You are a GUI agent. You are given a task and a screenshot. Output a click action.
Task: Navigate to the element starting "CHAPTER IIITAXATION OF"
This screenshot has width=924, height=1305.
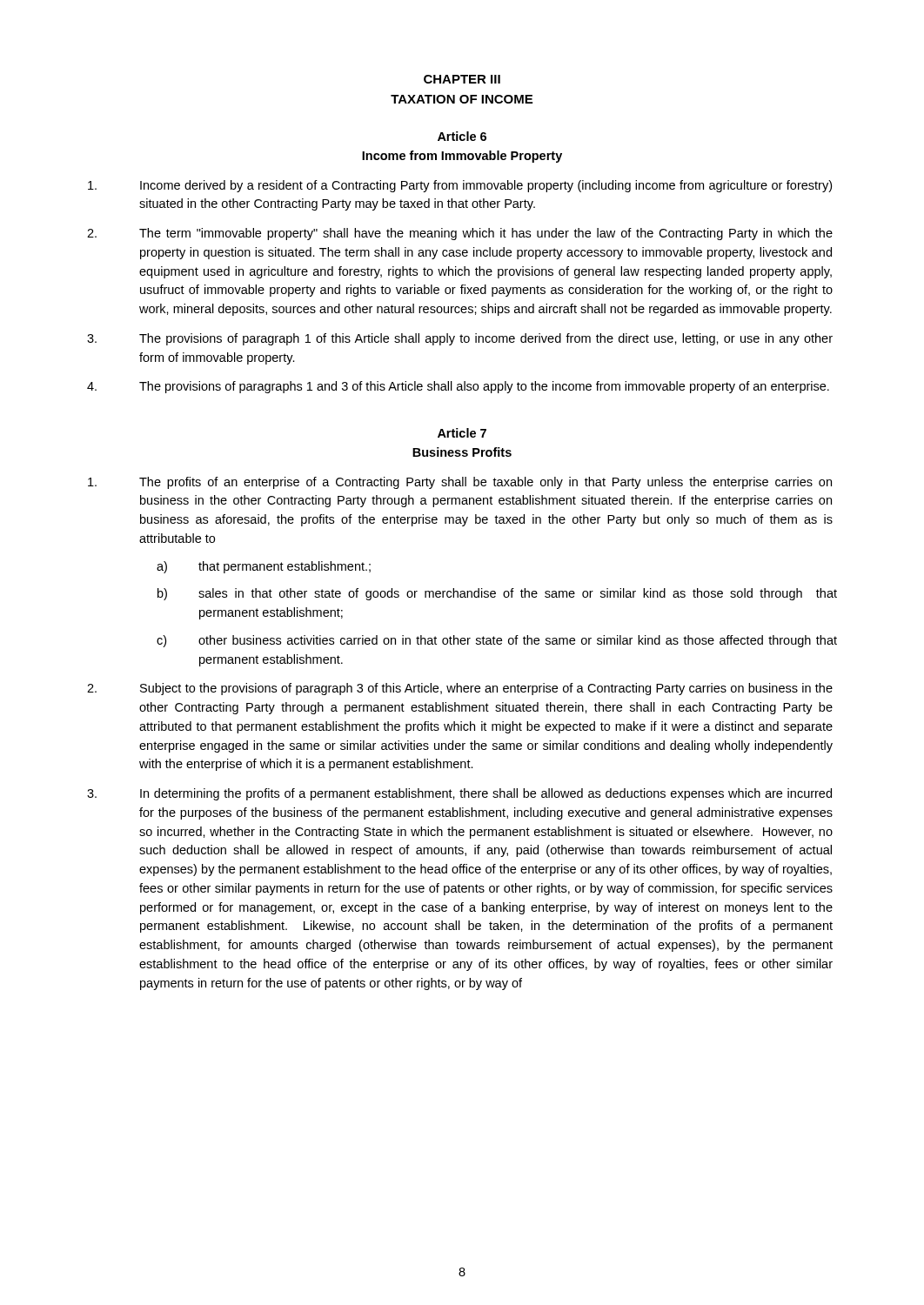point(462,89)
